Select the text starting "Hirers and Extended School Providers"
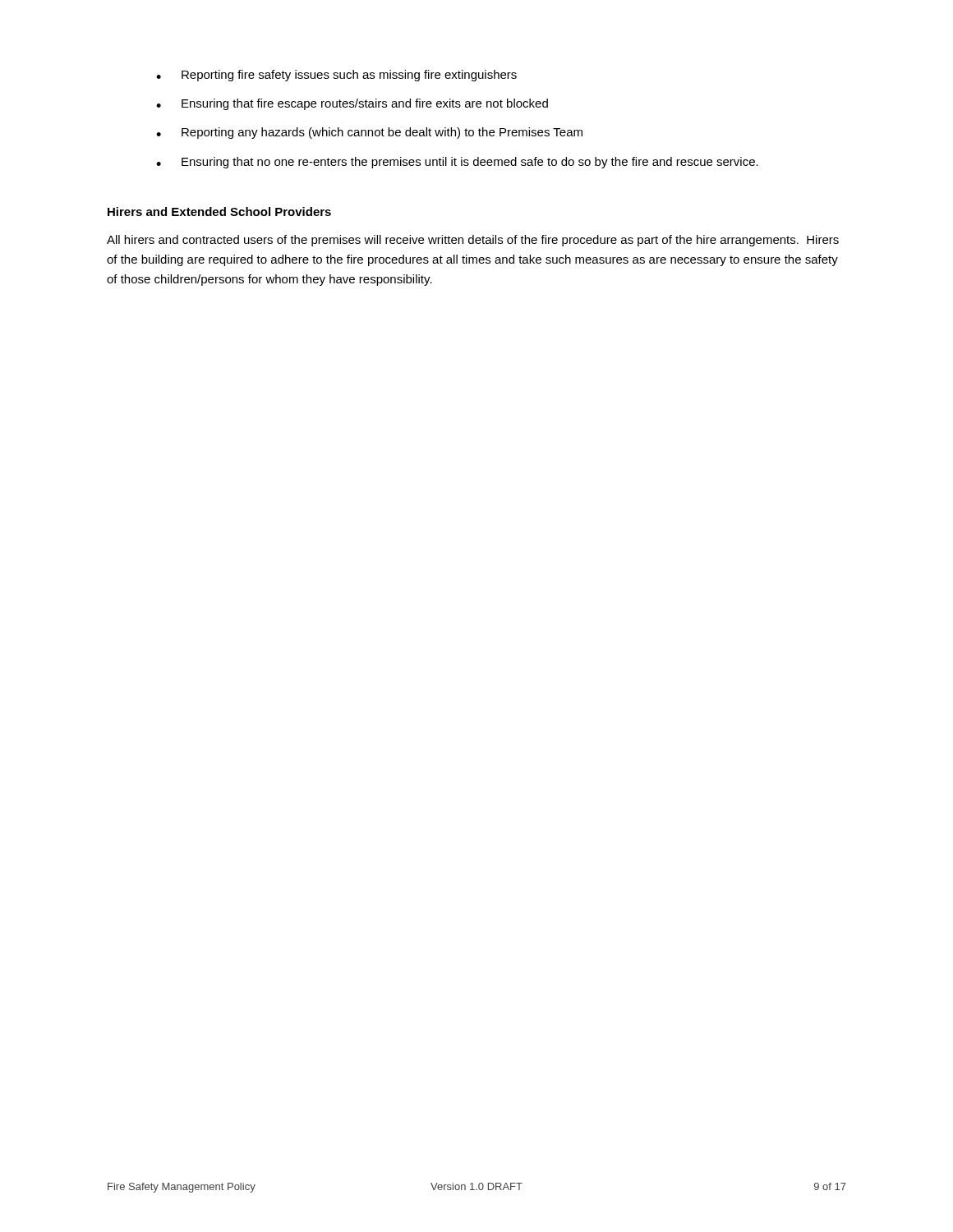 click(219, 211)
